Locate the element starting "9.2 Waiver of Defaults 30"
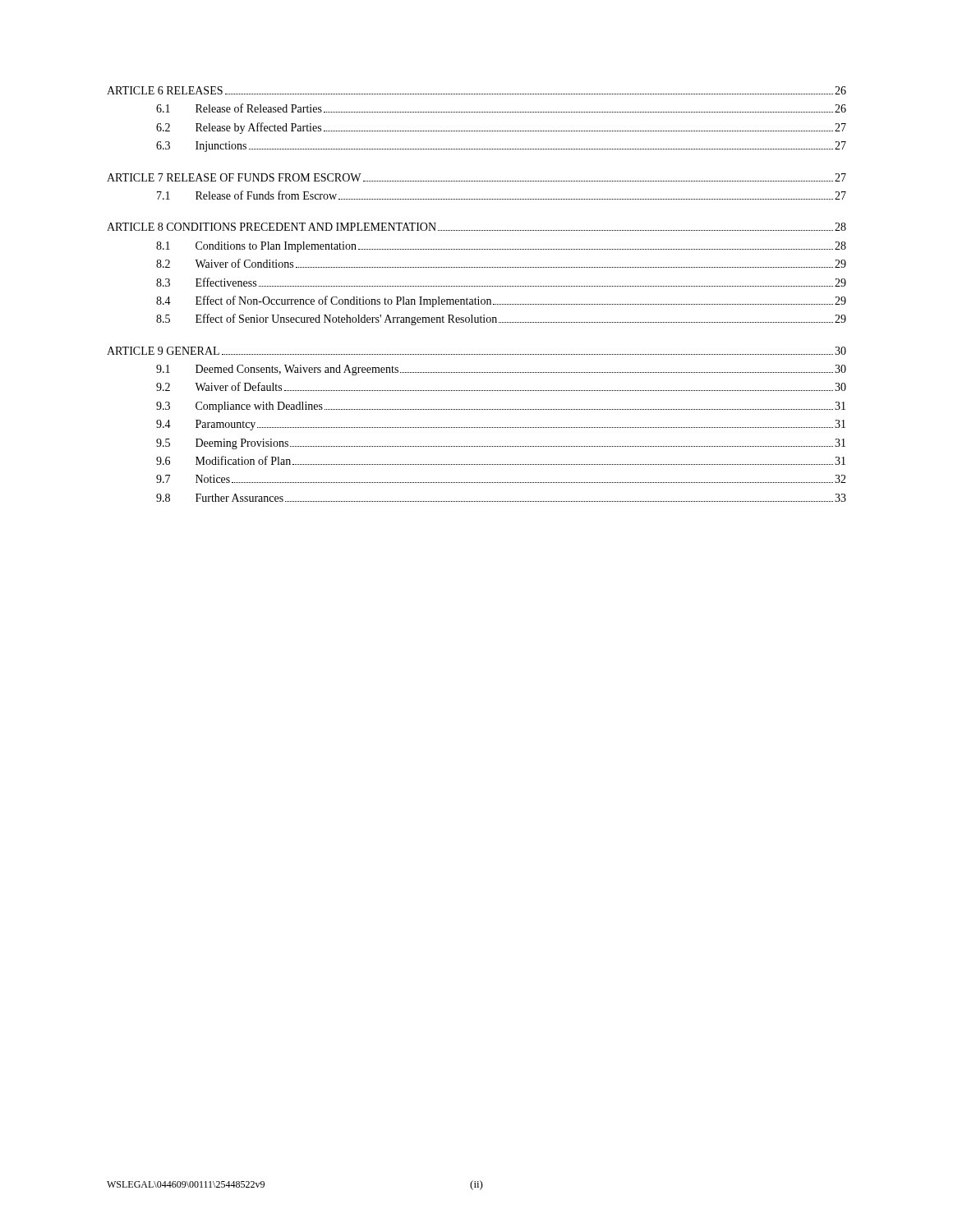 pyautogui.click(x=501, y=388)
